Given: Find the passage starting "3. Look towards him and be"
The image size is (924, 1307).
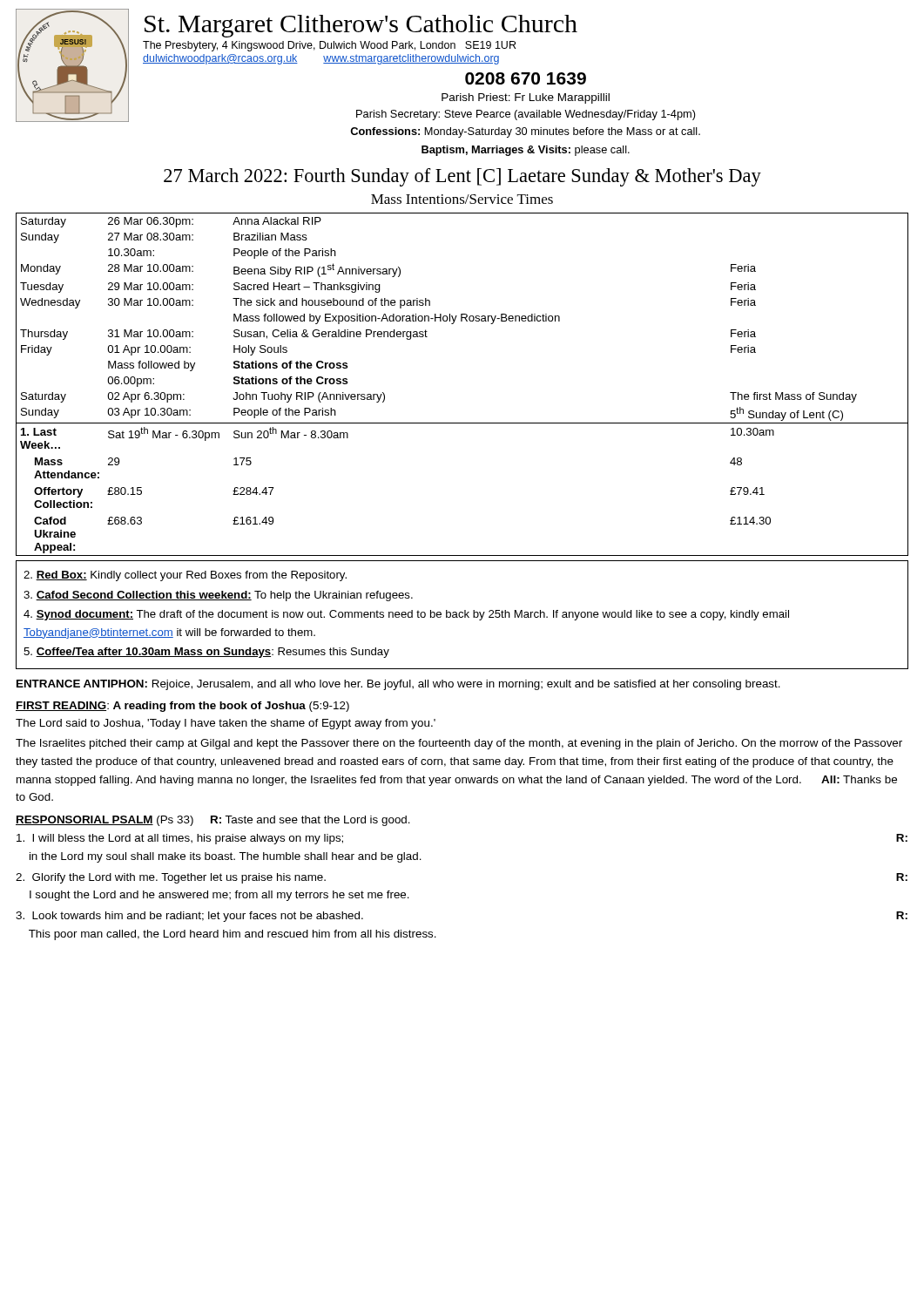Looking at the screenshot, I should click(193, 916).
